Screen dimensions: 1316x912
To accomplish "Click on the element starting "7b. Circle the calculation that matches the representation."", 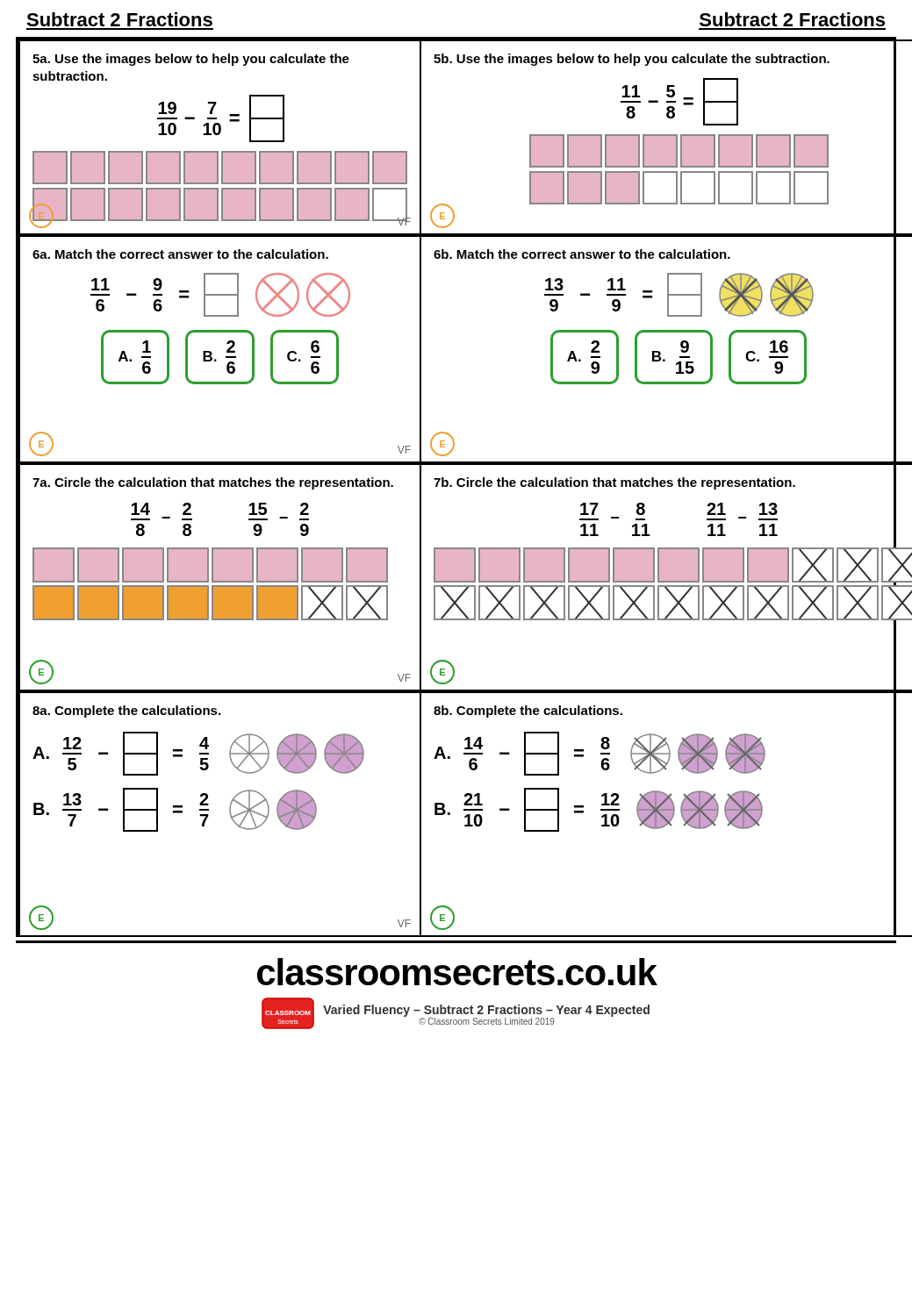I will coord(615,482).
